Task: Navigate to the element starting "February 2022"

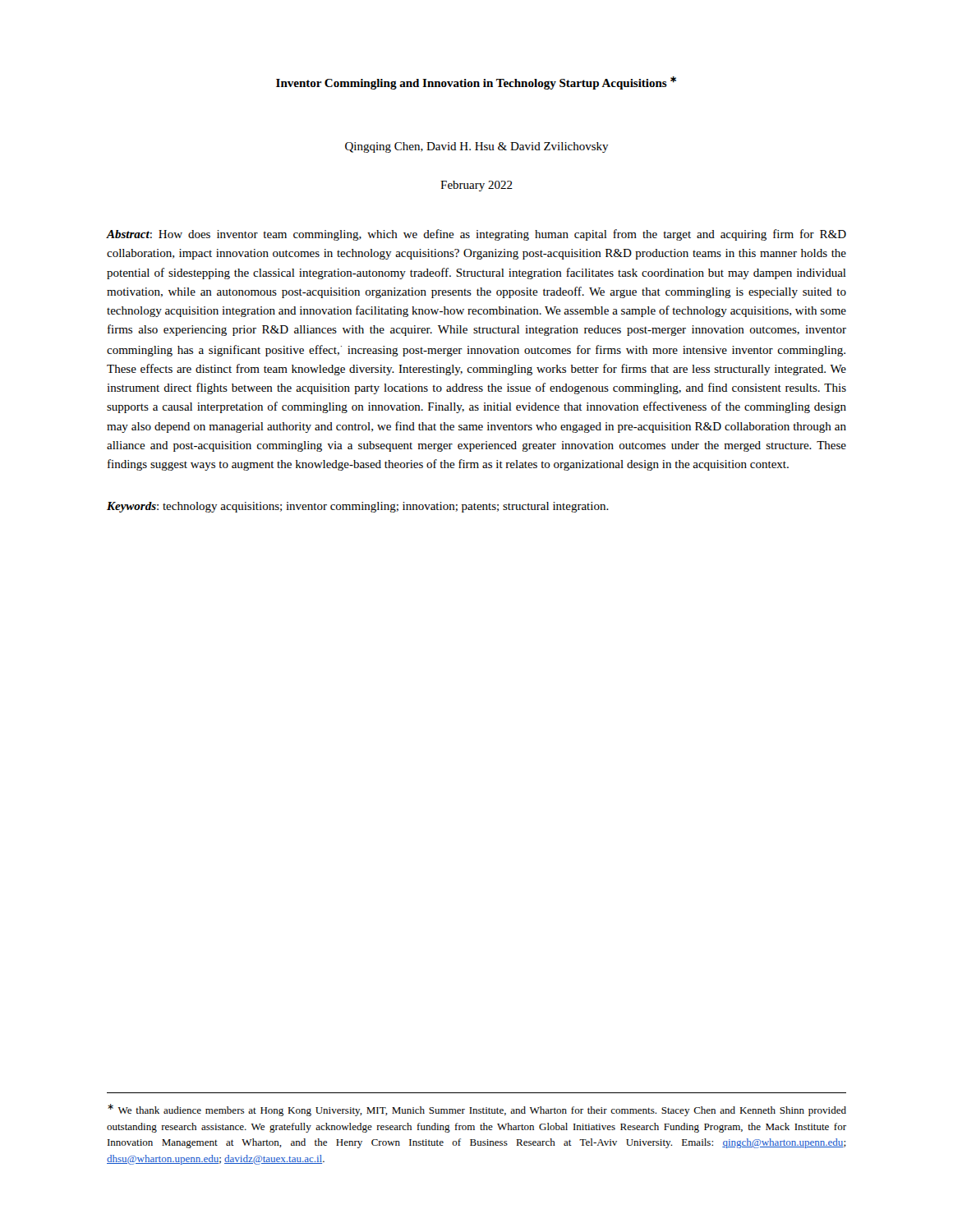Action: pos(476,185)
